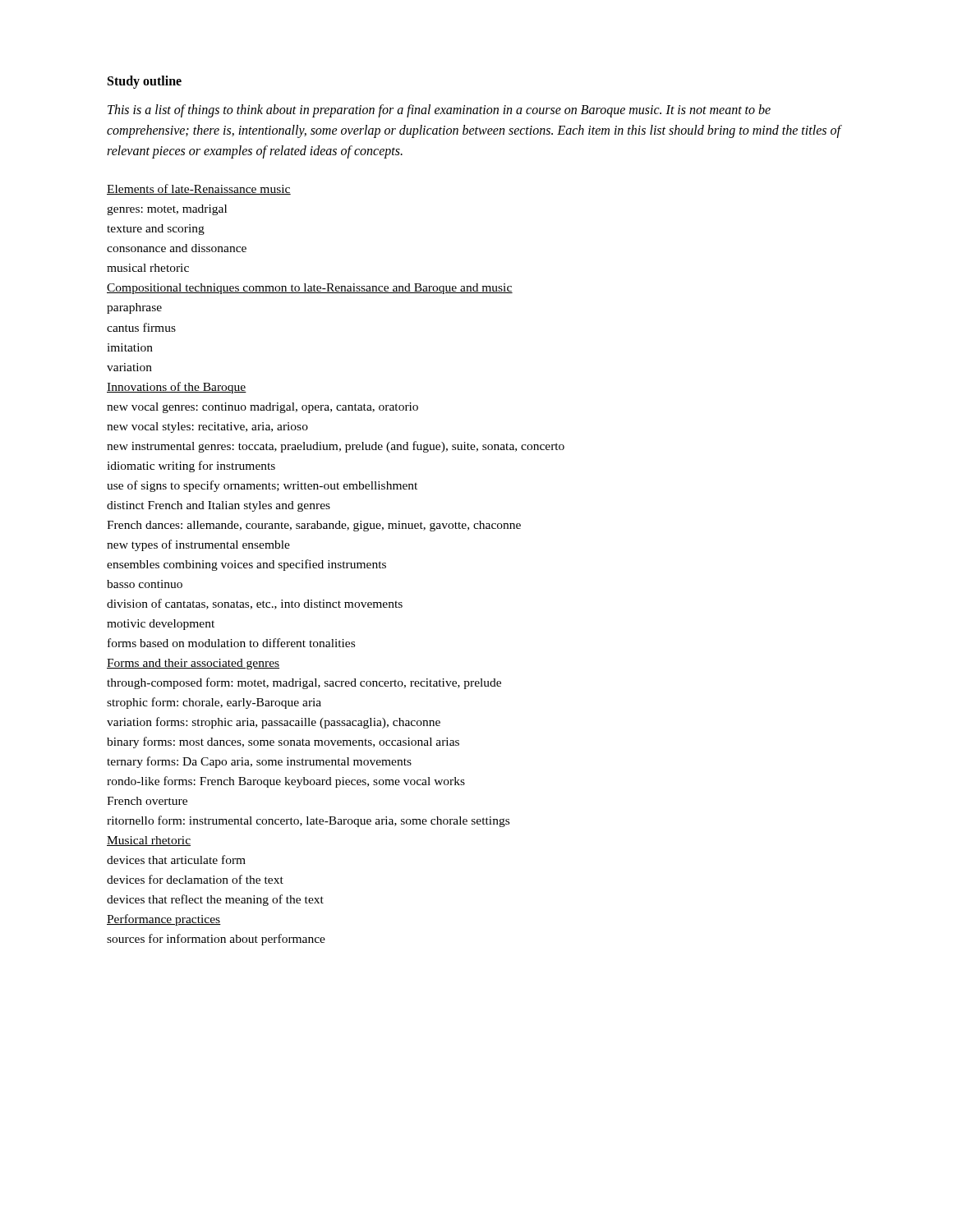Locate the block of text that opens with "Compositional techniques common to"
Viewport: 953px width, 1232px height.
tap(309, 287)
